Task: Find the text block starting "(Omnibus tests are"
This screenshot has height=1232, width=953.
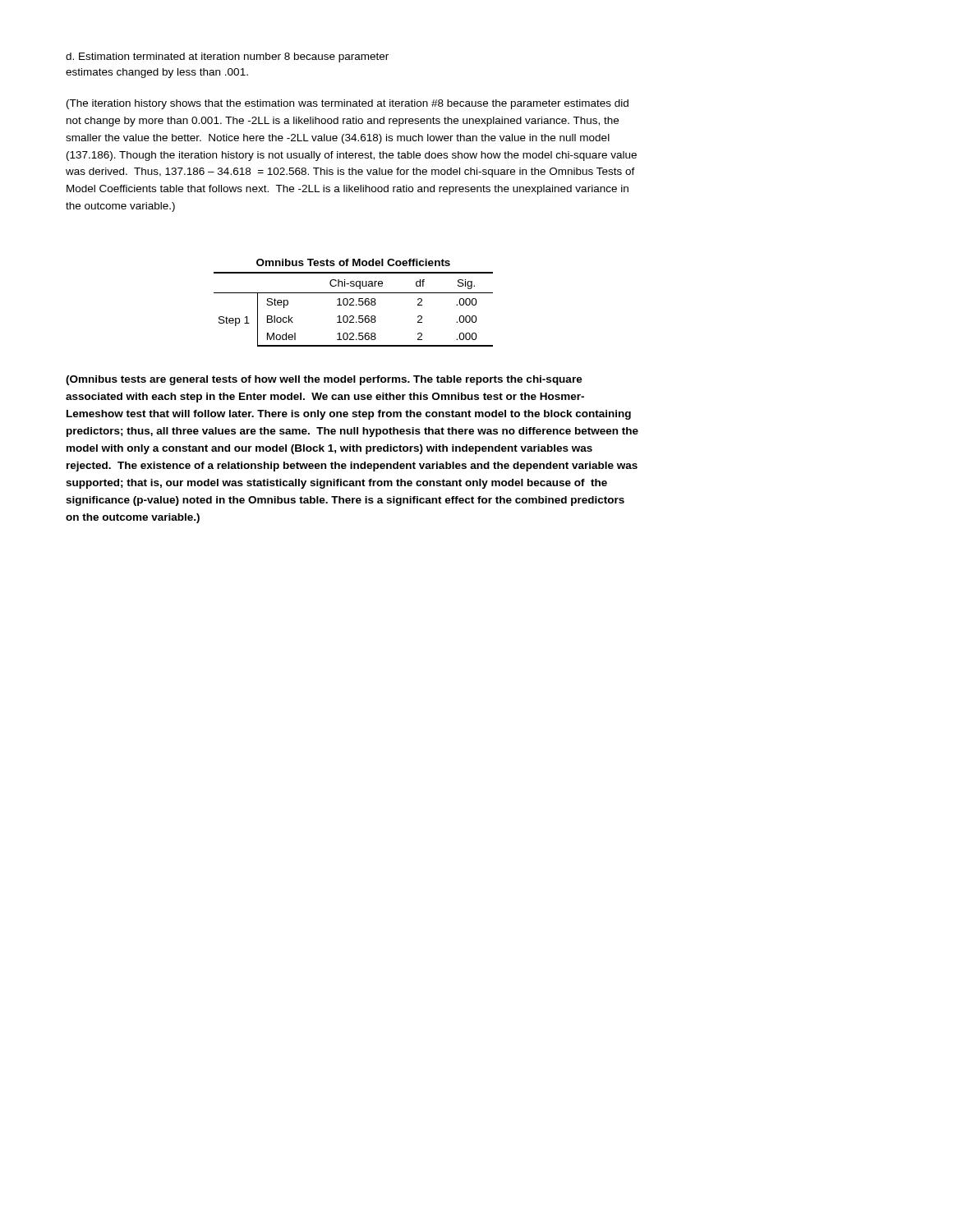Action: click(352, 448)
